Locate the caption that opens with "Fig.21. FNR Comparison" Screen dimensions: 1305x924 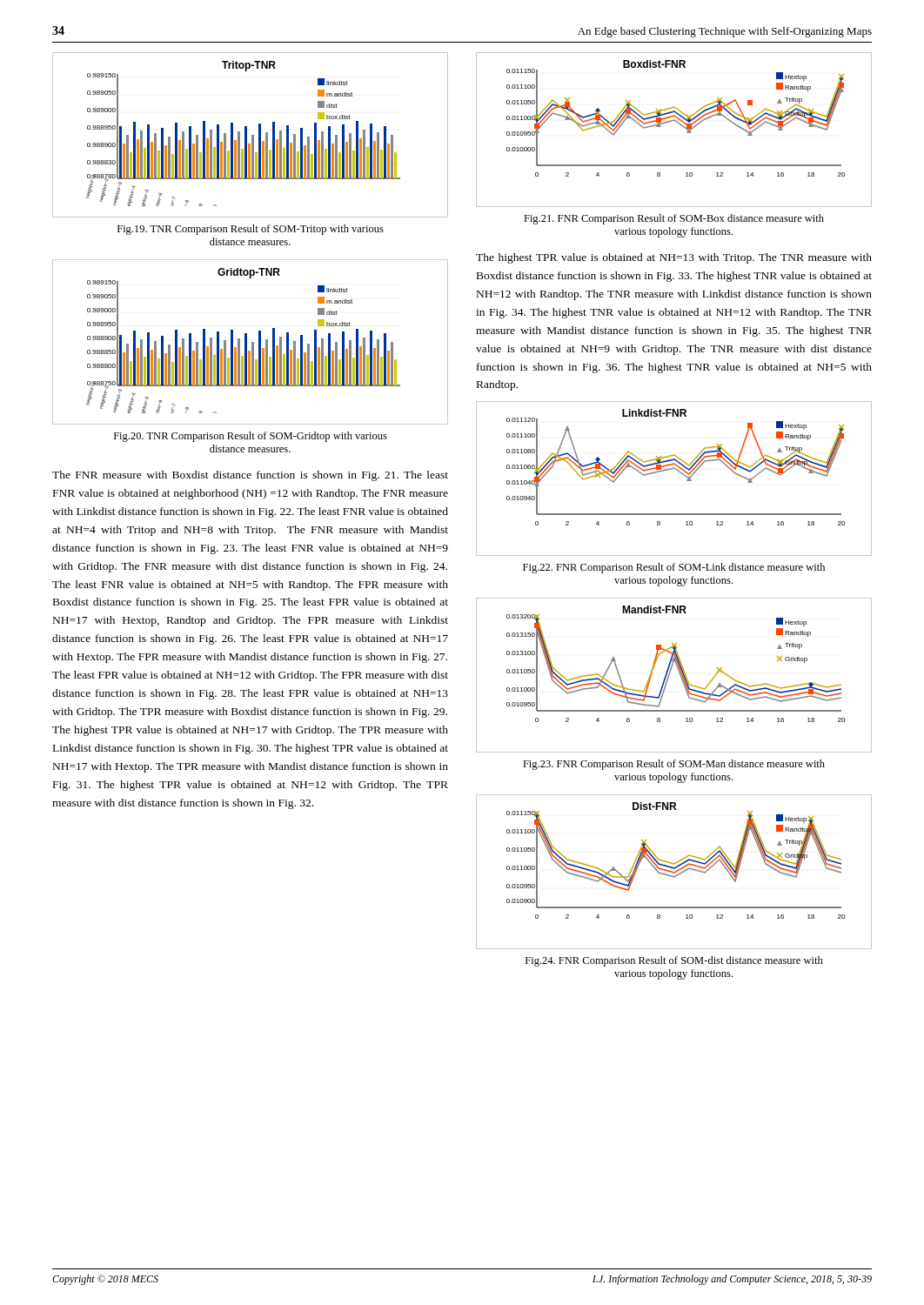coord(674,225)
